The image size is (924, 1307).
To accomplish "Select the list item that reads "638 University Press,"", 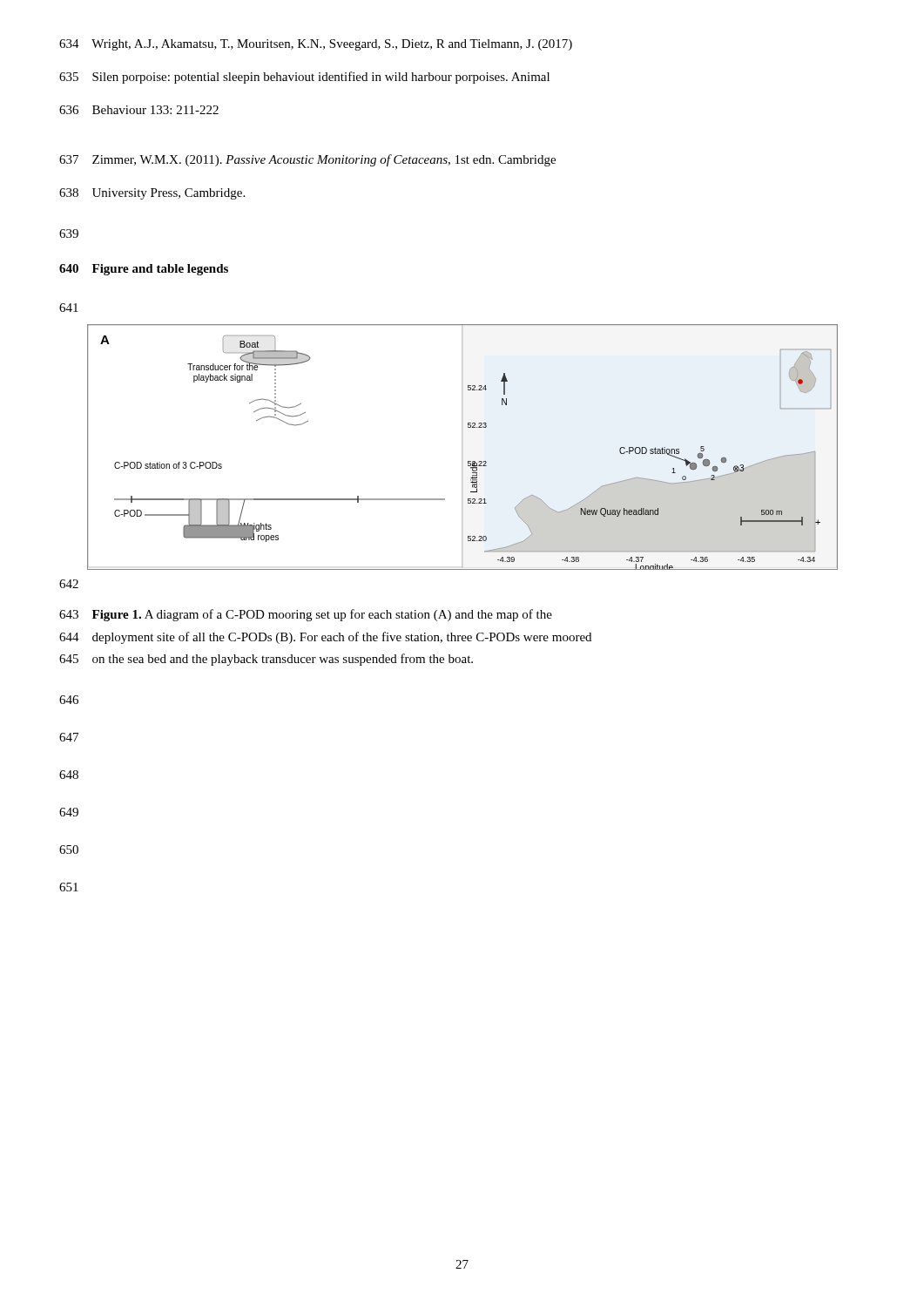I will pyautogui.click(x=152, y=193).
